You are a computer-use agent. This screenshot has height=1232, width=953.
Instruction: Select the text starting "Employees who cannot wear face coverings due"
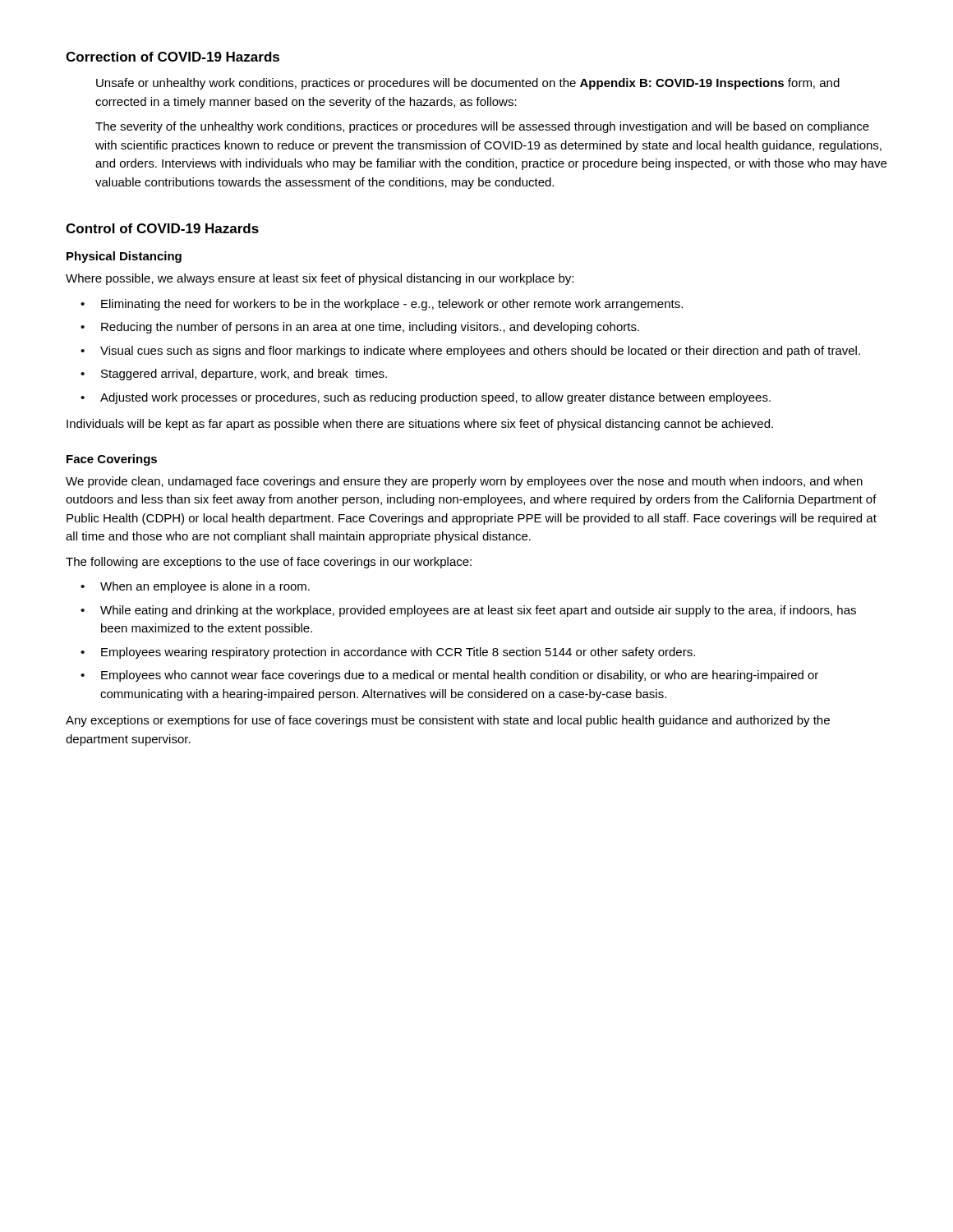(x=459, y=684)
